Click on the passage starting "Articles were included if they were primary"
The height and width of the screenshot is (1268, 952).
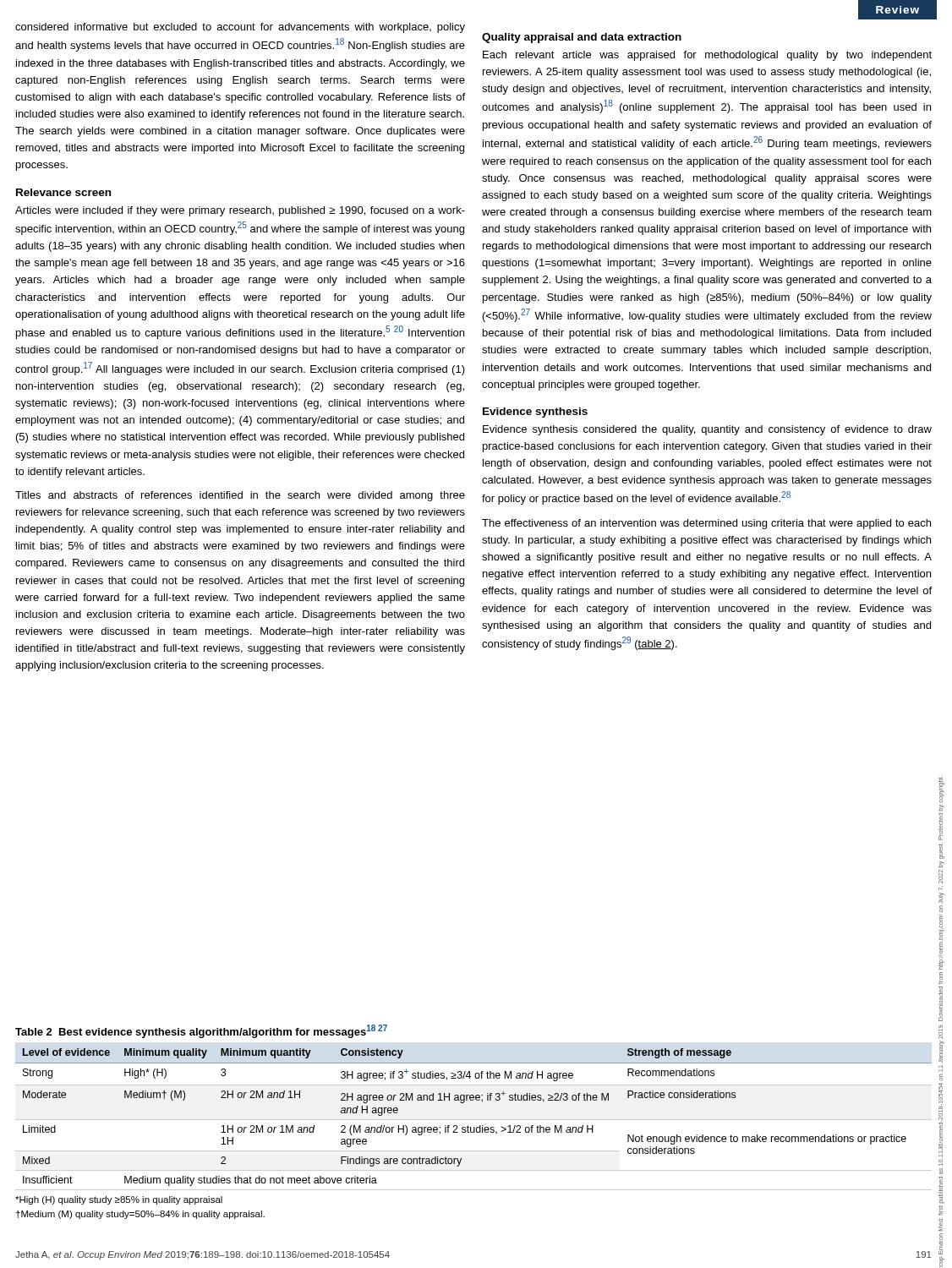click(x=240, y=340)
